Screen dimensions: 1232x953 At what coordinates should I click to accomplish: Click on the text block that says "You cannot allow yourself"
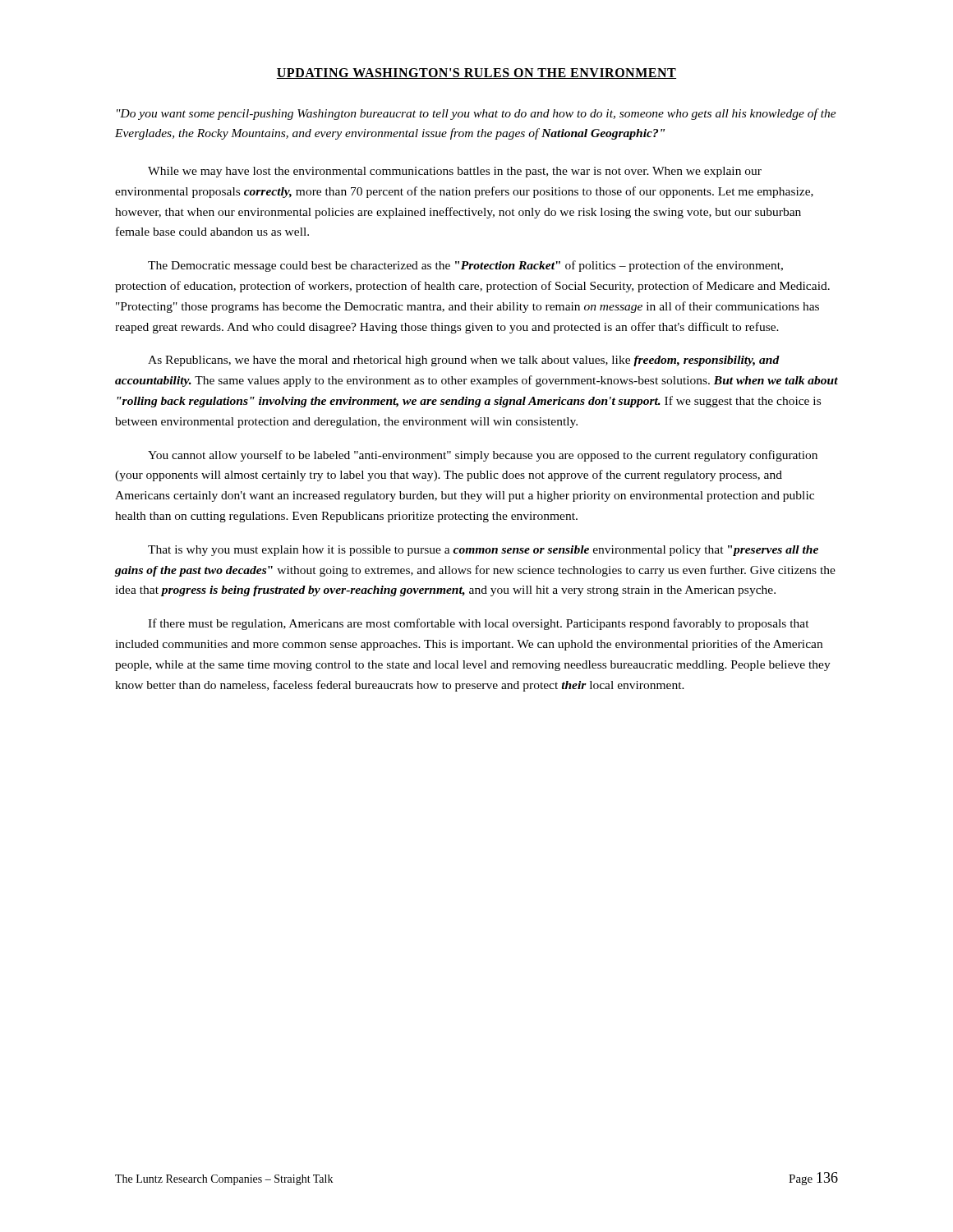(476, 486)
